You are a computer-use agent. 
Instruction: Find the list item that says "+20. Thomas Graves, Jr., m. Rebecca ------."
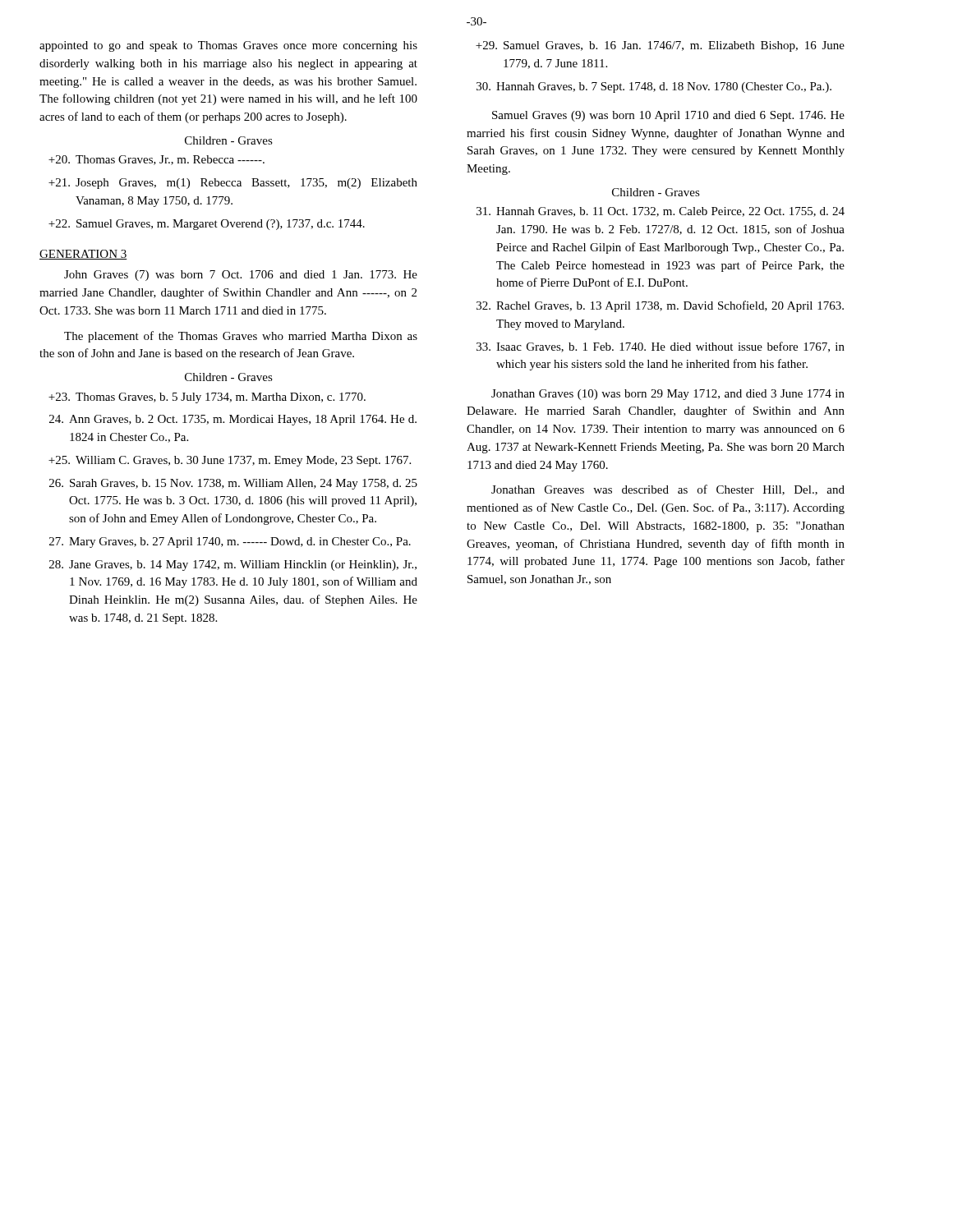click(x=228, y=160)
